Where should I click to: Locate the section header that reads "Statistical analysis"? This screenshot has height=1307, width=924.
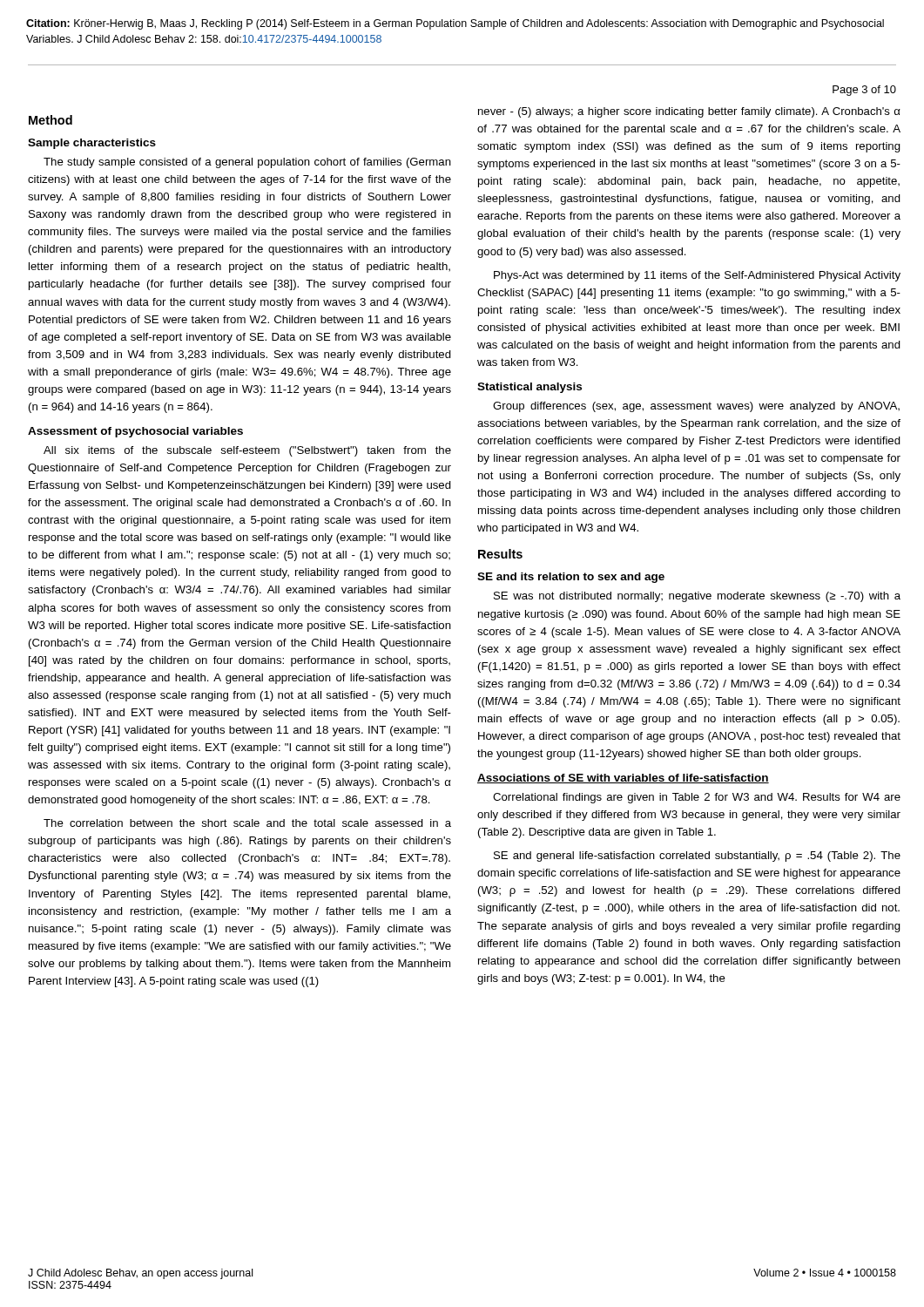pyautogui.click(x=530, y=386)
